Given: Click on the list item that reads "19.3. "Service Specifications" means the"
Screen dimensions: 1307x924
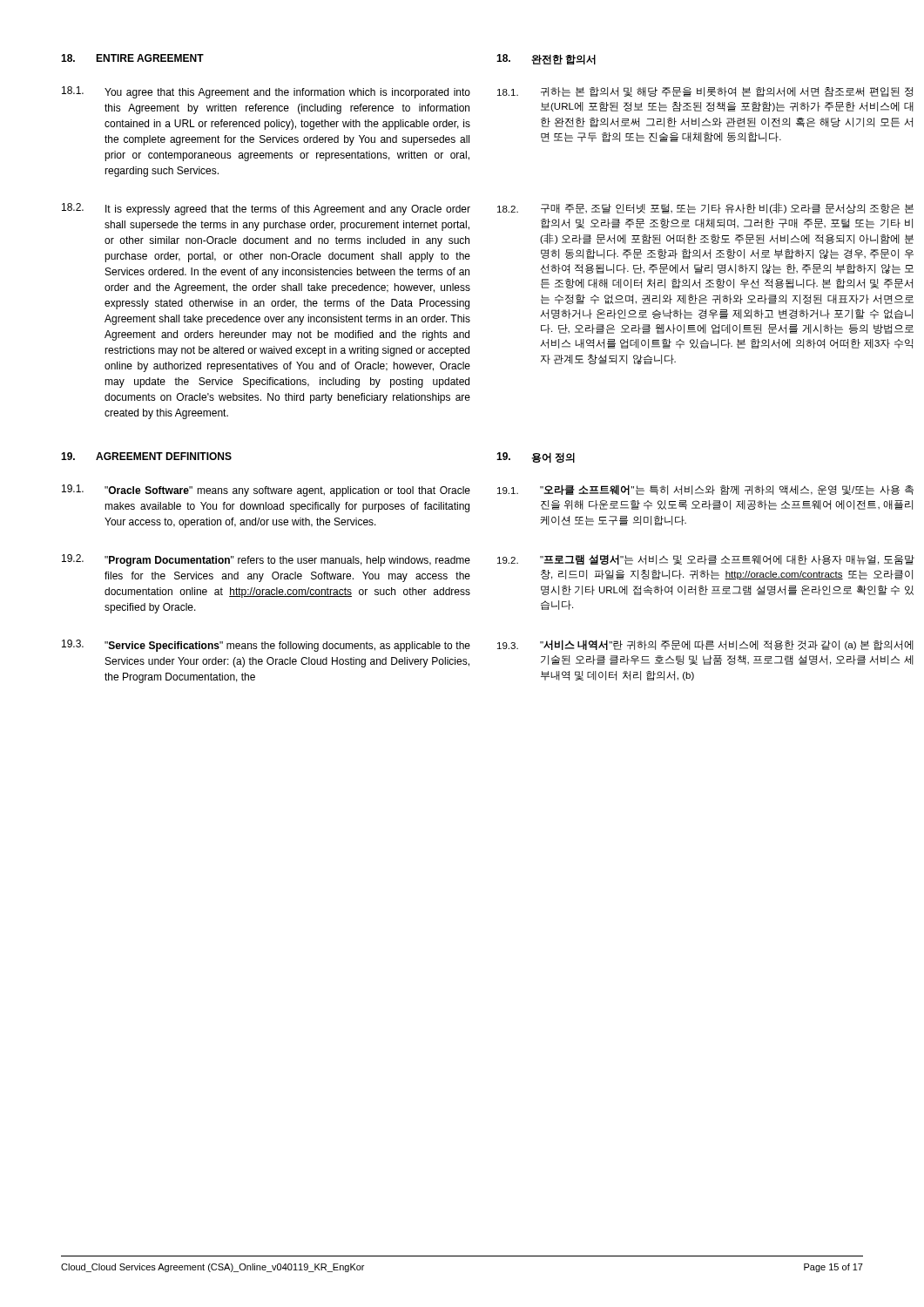Looking at the screenshot, I should [x=266, y=661].
